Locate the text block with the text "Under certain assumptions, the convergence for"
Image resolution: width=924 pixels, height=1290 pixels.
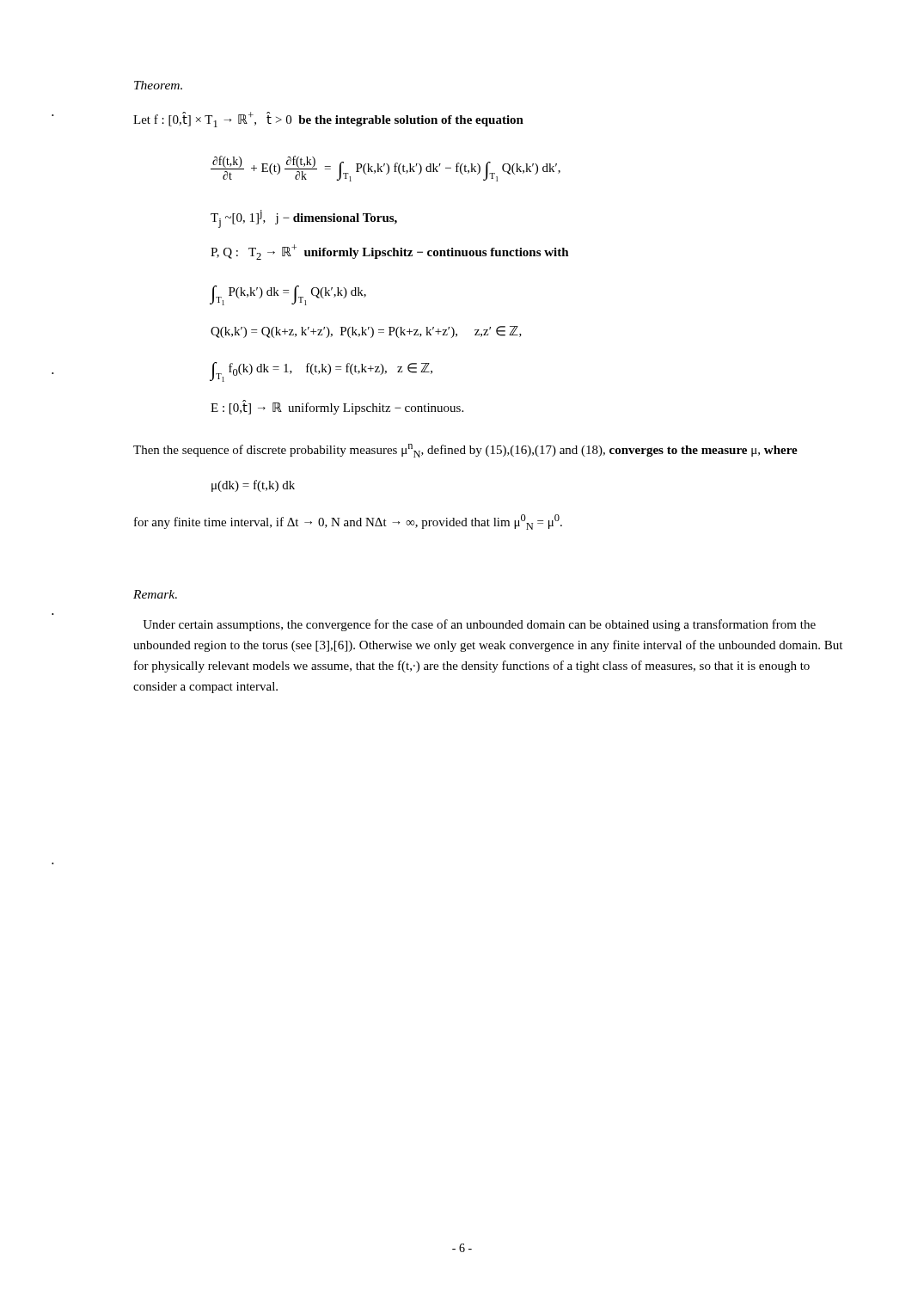pos(488,655)
